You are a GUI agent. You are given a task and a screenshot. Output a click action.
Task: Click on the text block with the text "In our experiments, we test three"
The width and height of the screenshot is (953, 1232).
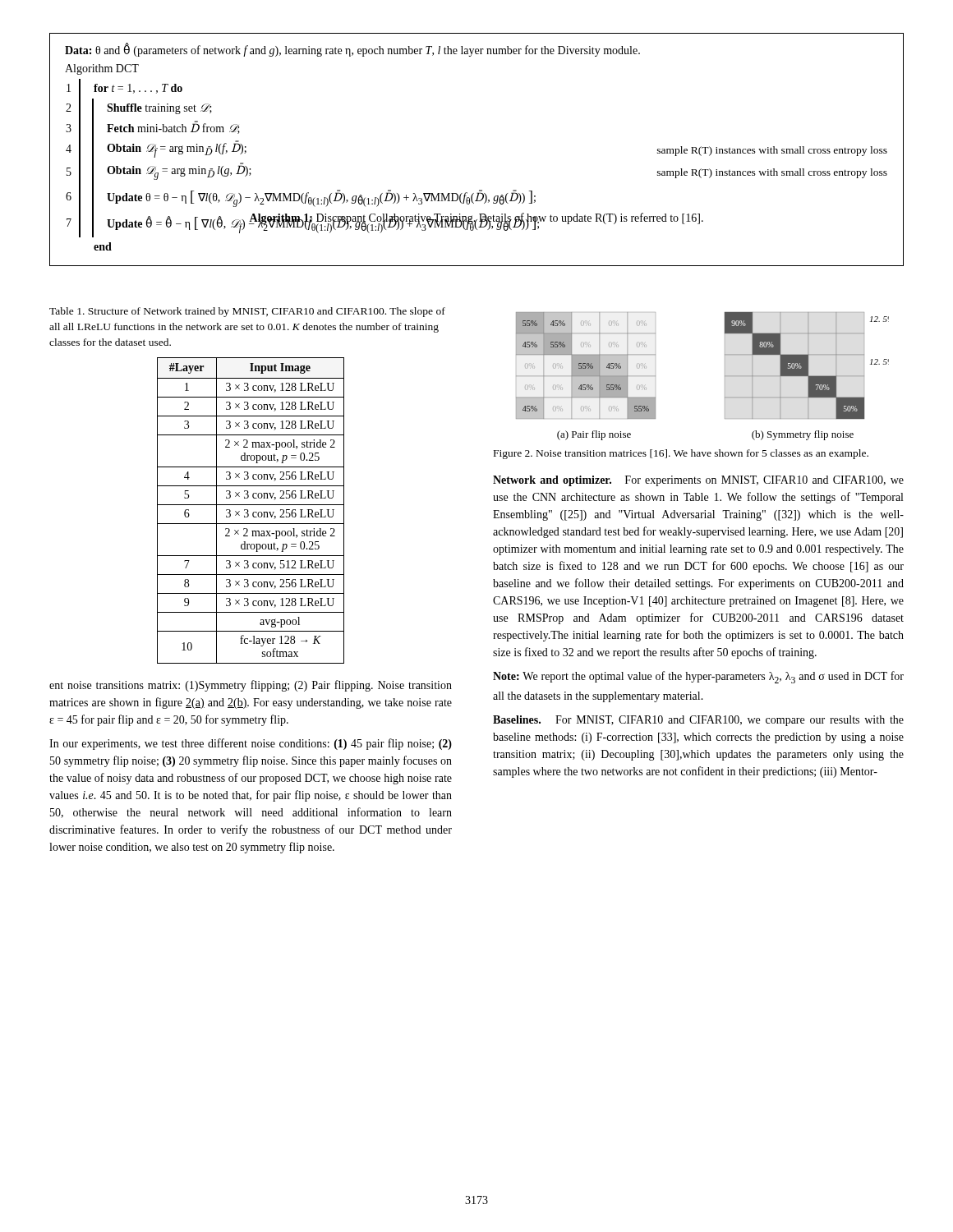(251, 795)
